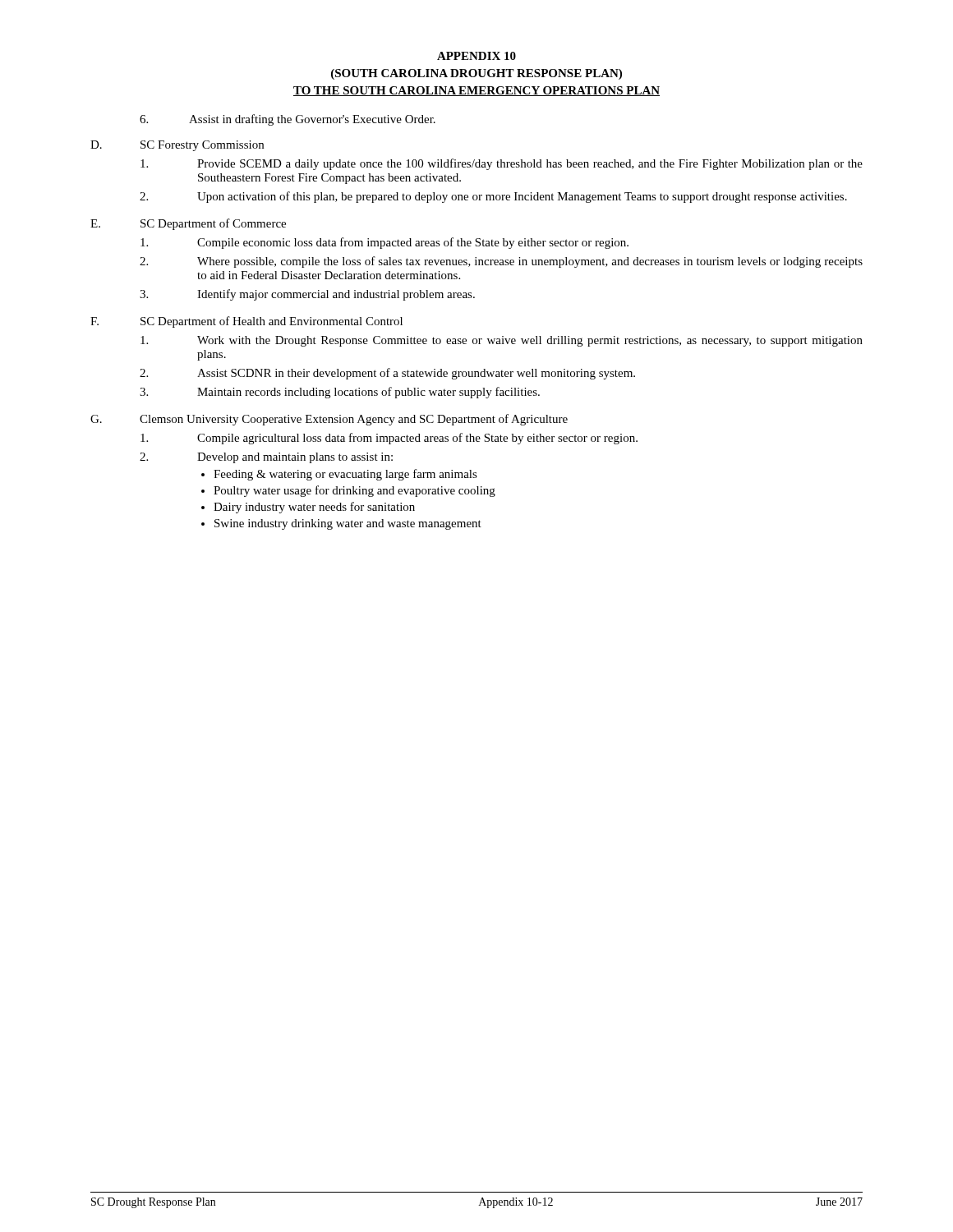
Task: Click the passage that begins "2. Where possible, compile the loss of sales"
Action: [x=501, y=269]
